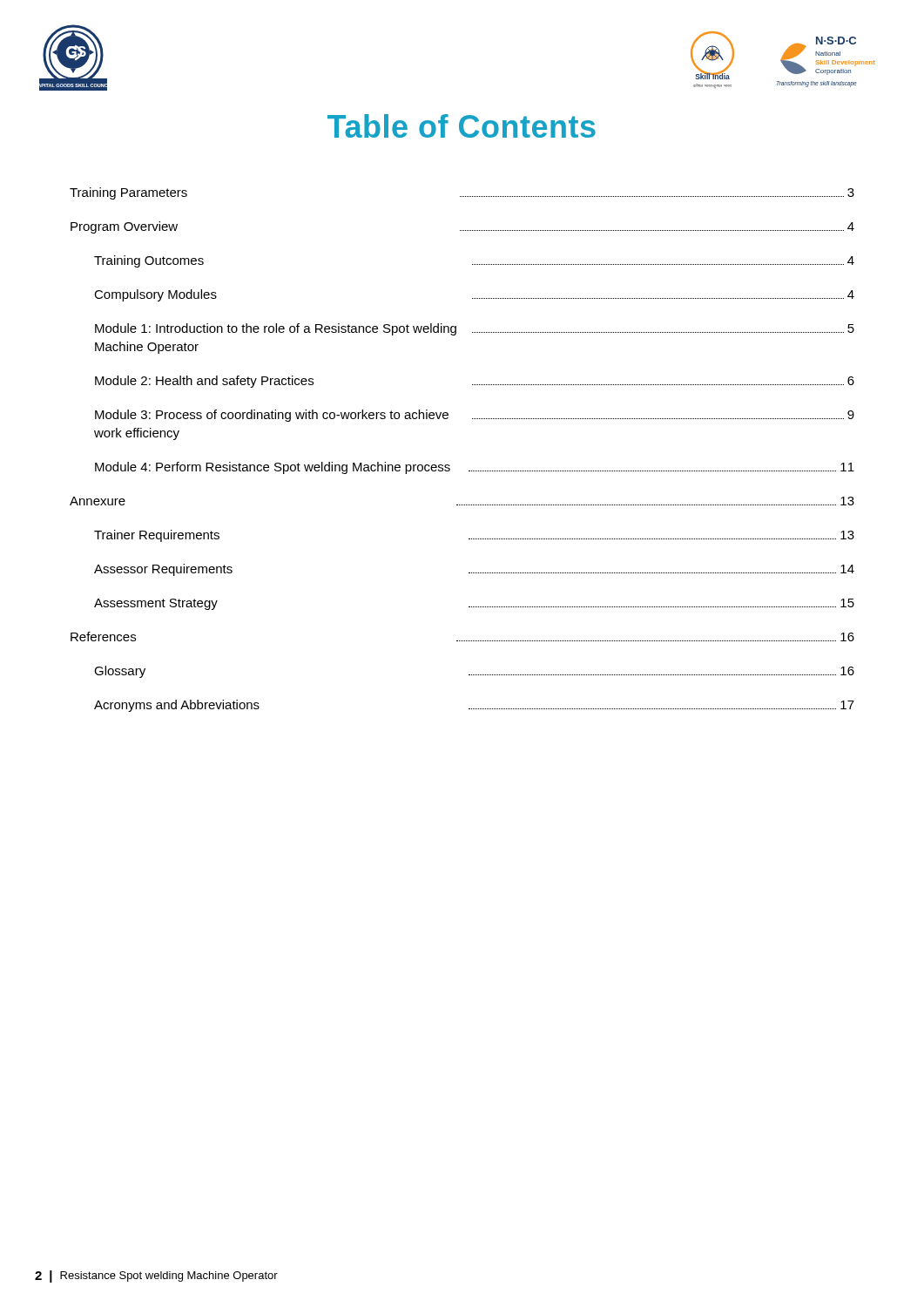Click on the text block starting "Training Outcomes 4"
The width and height of the screenshot is (924, 1307).
[x=474, y=260]
